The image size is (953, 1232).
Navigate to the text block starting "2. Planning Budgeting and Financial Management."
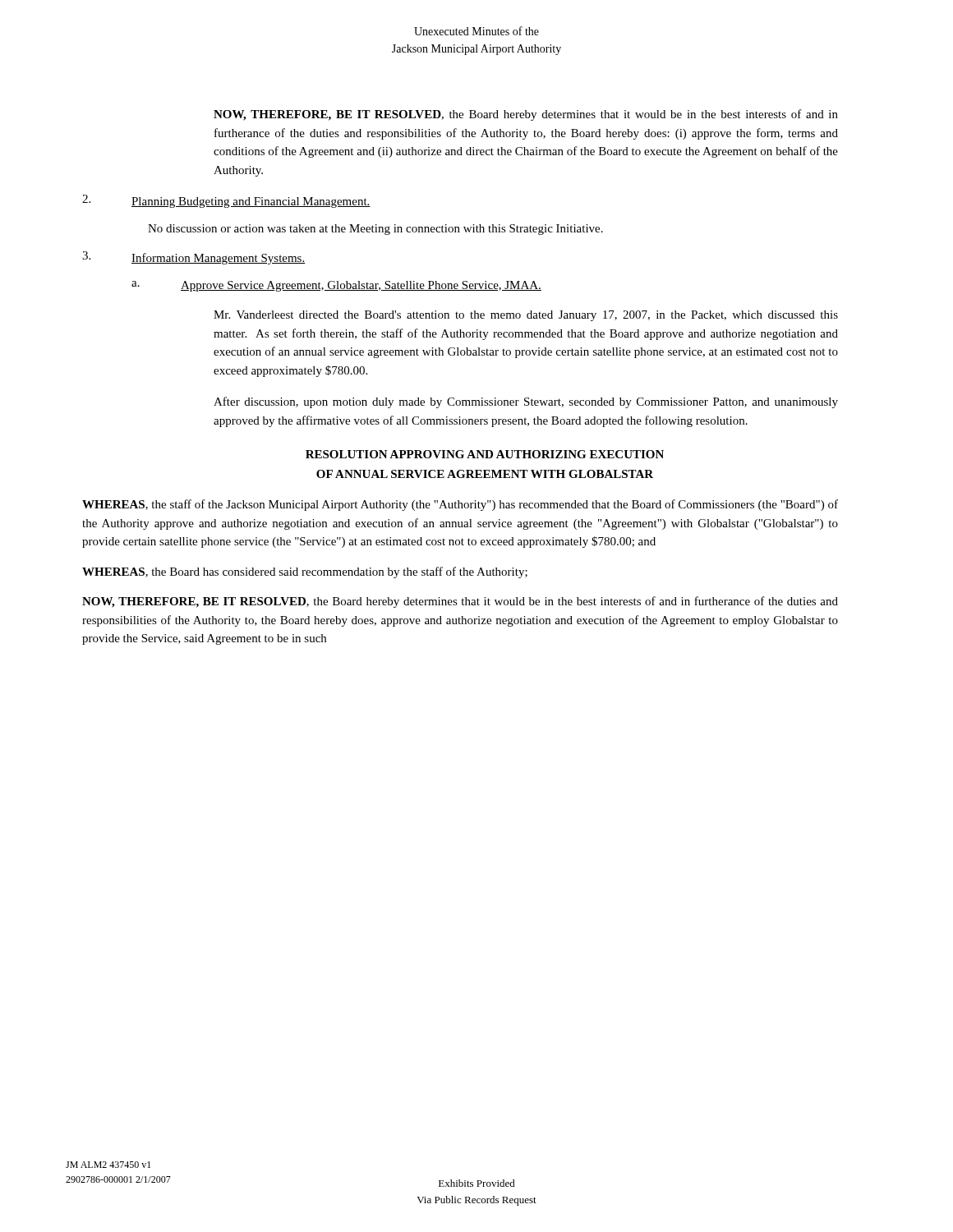pyautogui.click(x=226, y=201)
